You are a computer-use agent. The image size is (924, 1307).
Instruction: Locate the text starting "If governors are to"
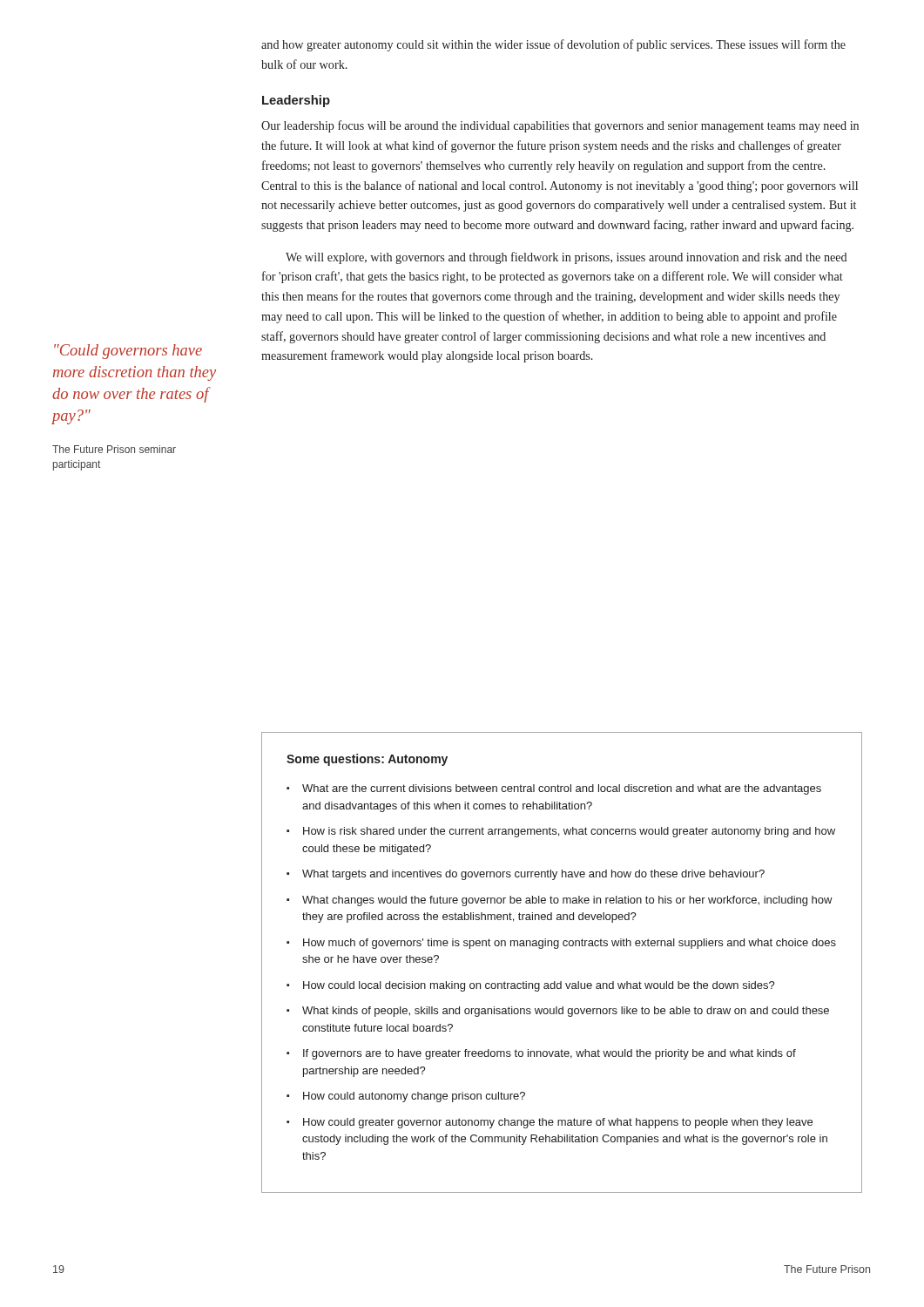pyautogui.click(x=549, y=1062)
